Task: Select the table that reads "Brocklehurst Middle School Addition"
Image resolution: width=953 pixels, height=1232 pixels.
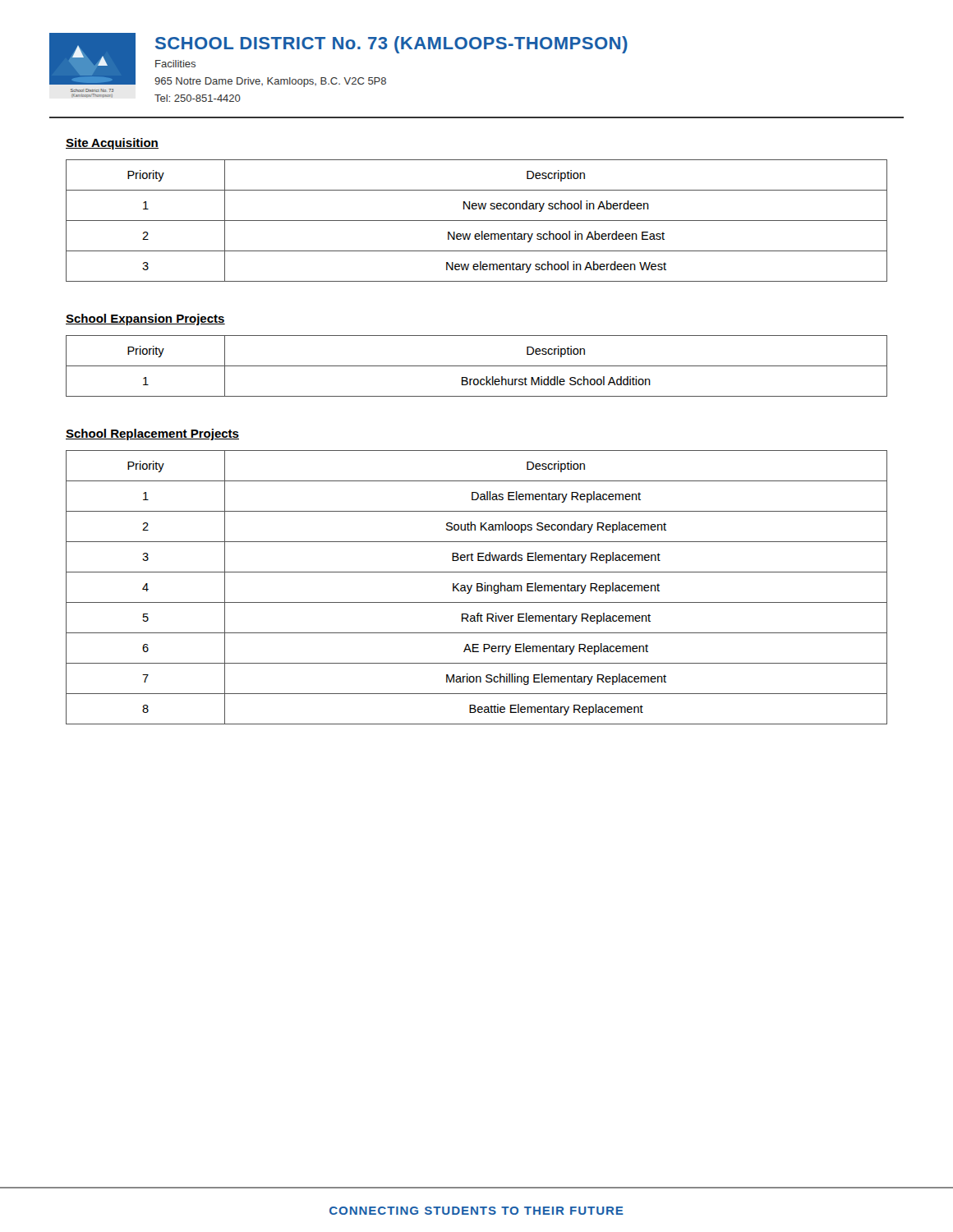Action: tap(476, 366)
